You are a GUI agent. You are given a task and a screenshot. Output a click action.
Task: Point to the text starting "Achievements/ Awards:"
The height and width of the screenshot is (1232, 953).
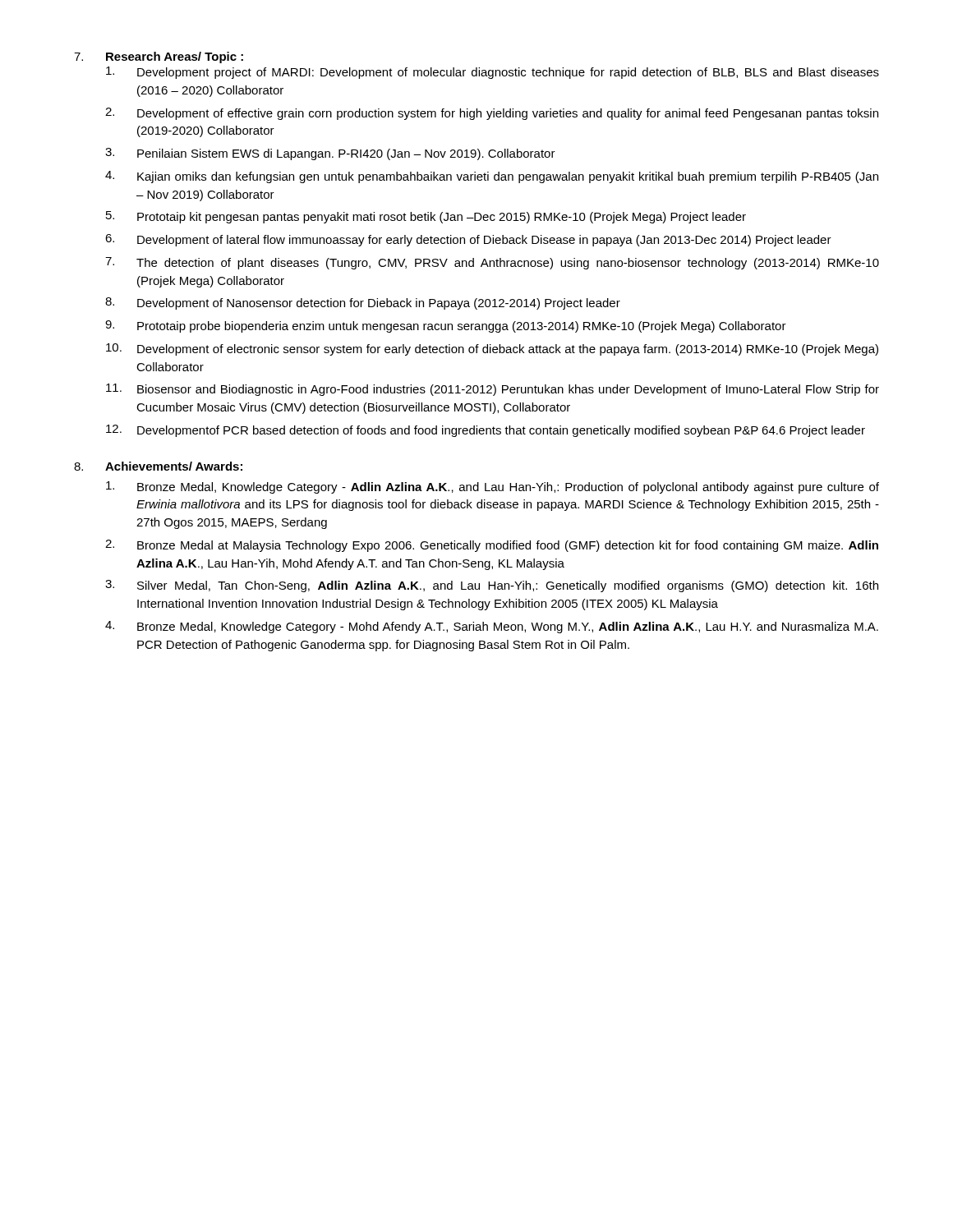174,466
